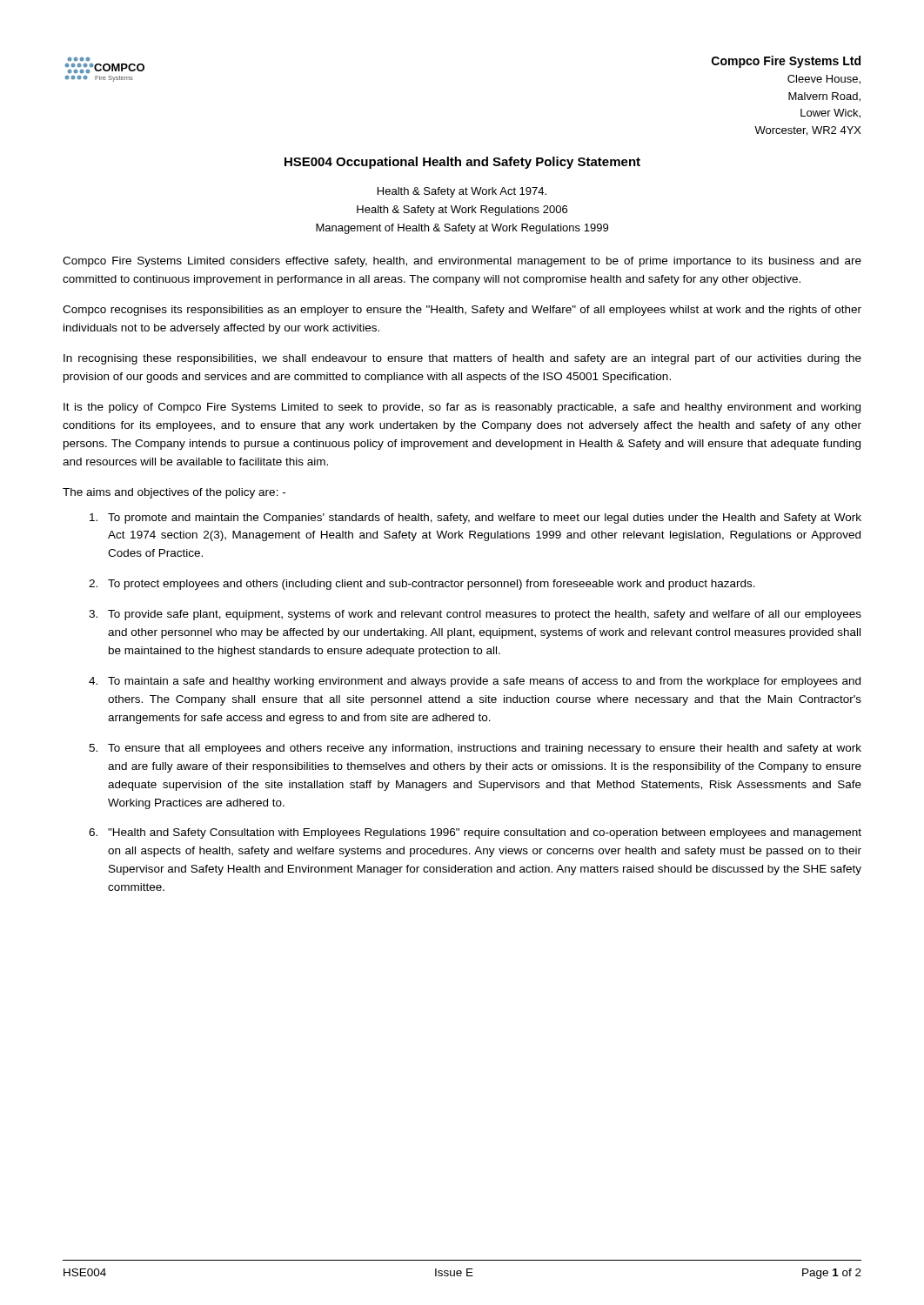The width and height of the screenshot is (924, 1305).
Task: Select the element starting "HSE004 Occupational Health and Safety"
Action: [462, 161]
